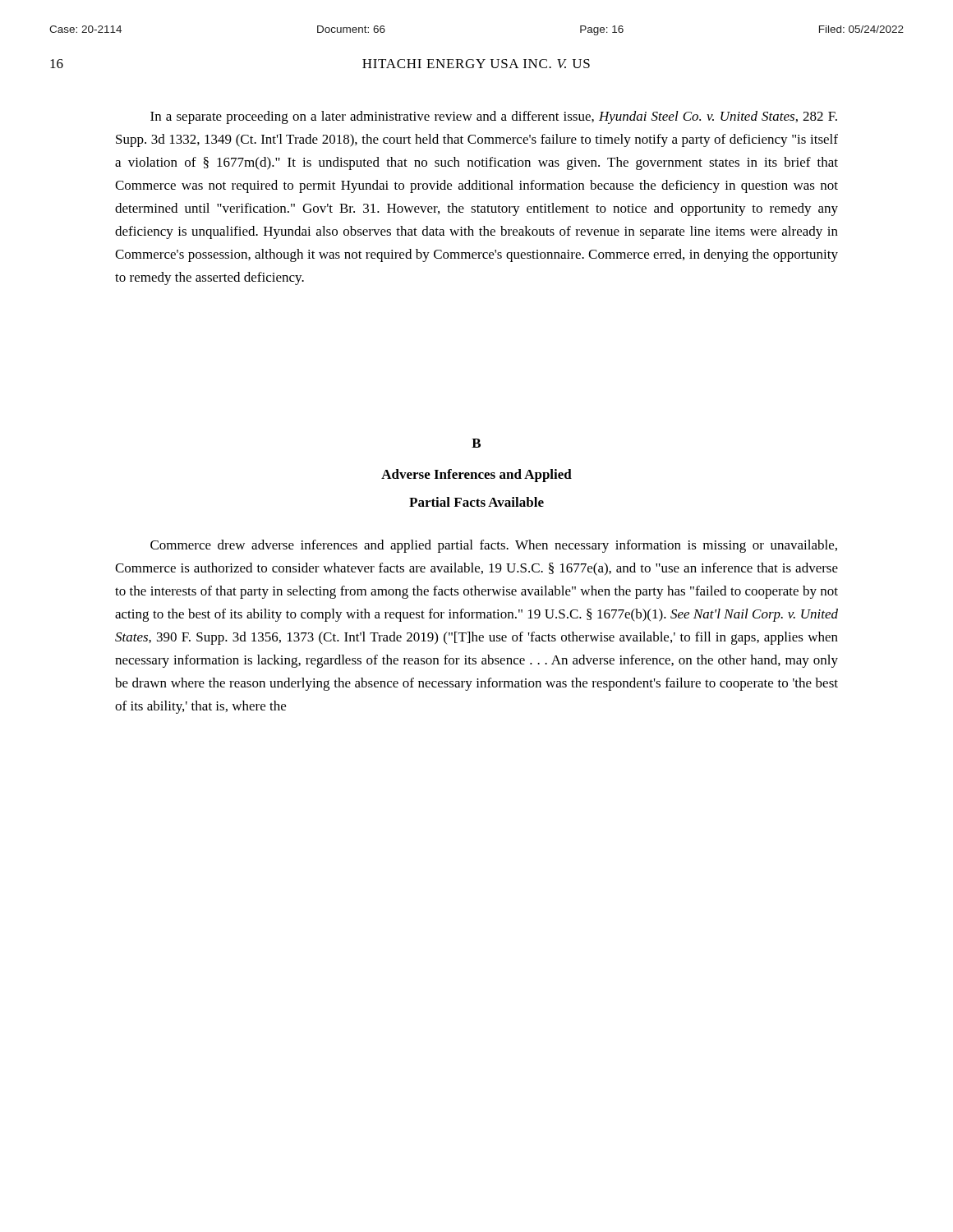Point to the text starting "Adverse Inferences and Applied"
Image resolution: width=953 pixels, height=1232 pixels.
476,474
